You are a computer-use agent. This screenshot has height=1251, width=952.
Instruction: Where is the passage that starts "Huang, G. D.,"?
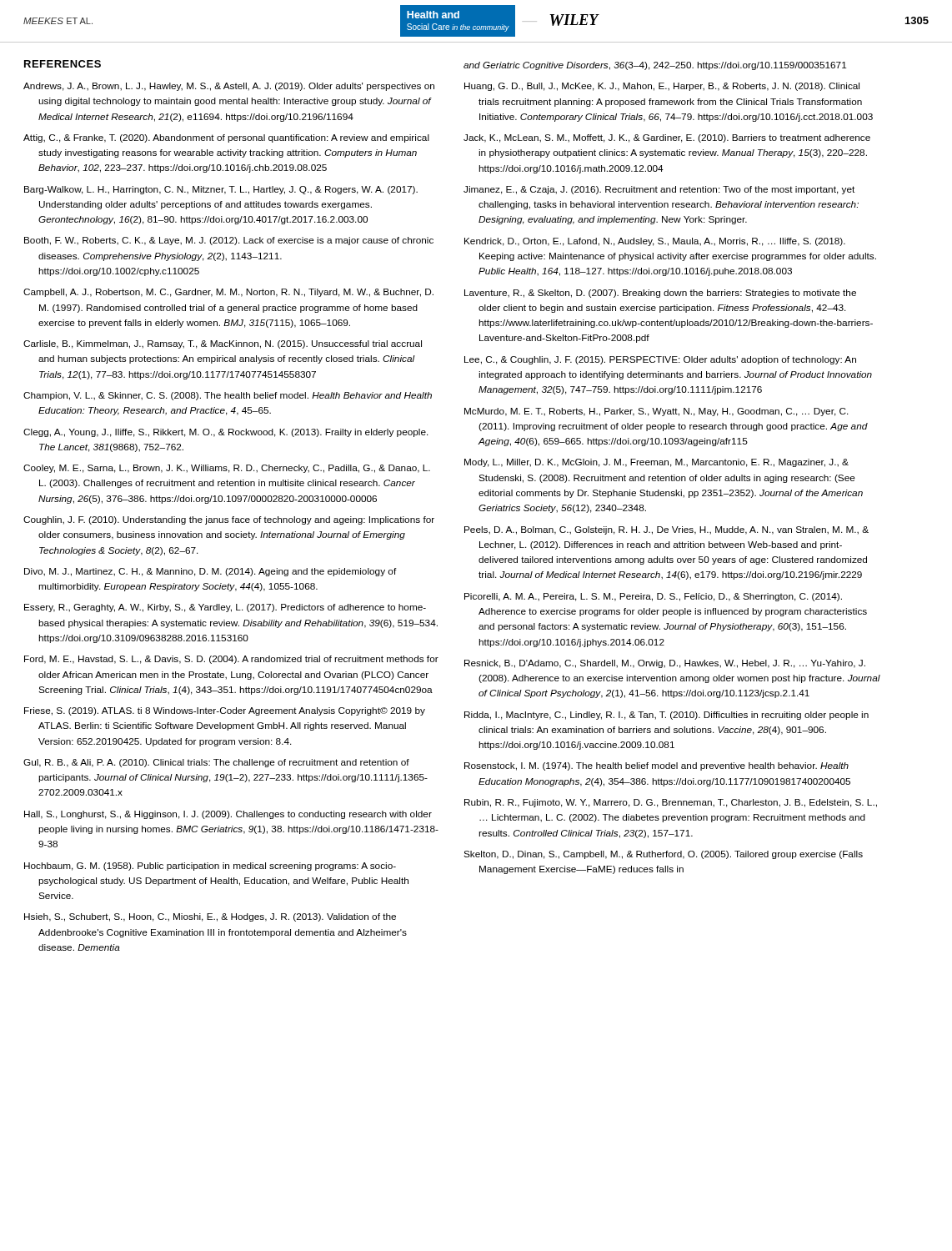pos(668,101)
